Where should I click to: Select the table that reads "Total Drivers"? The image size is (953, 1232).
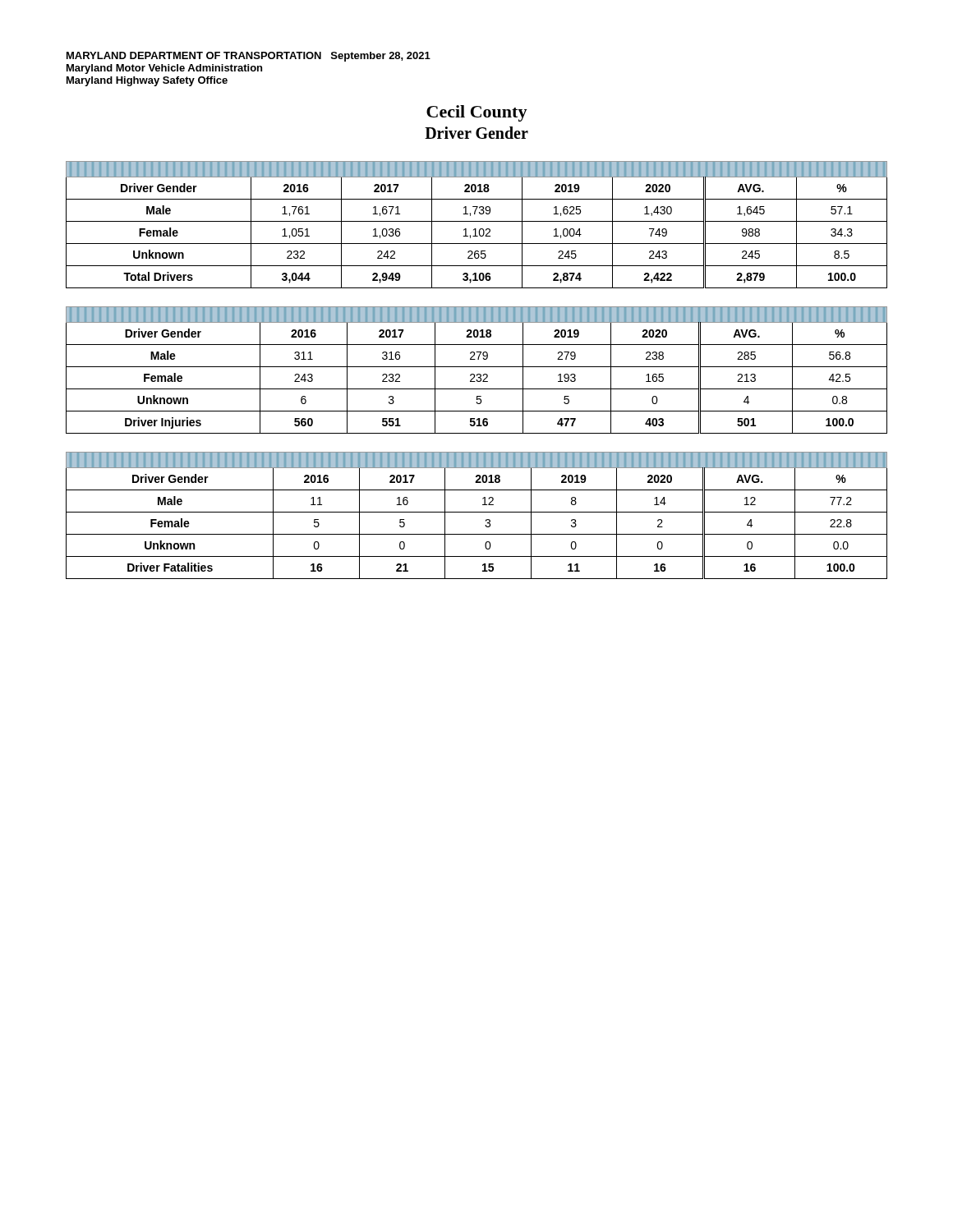click(x=476, y=225)
